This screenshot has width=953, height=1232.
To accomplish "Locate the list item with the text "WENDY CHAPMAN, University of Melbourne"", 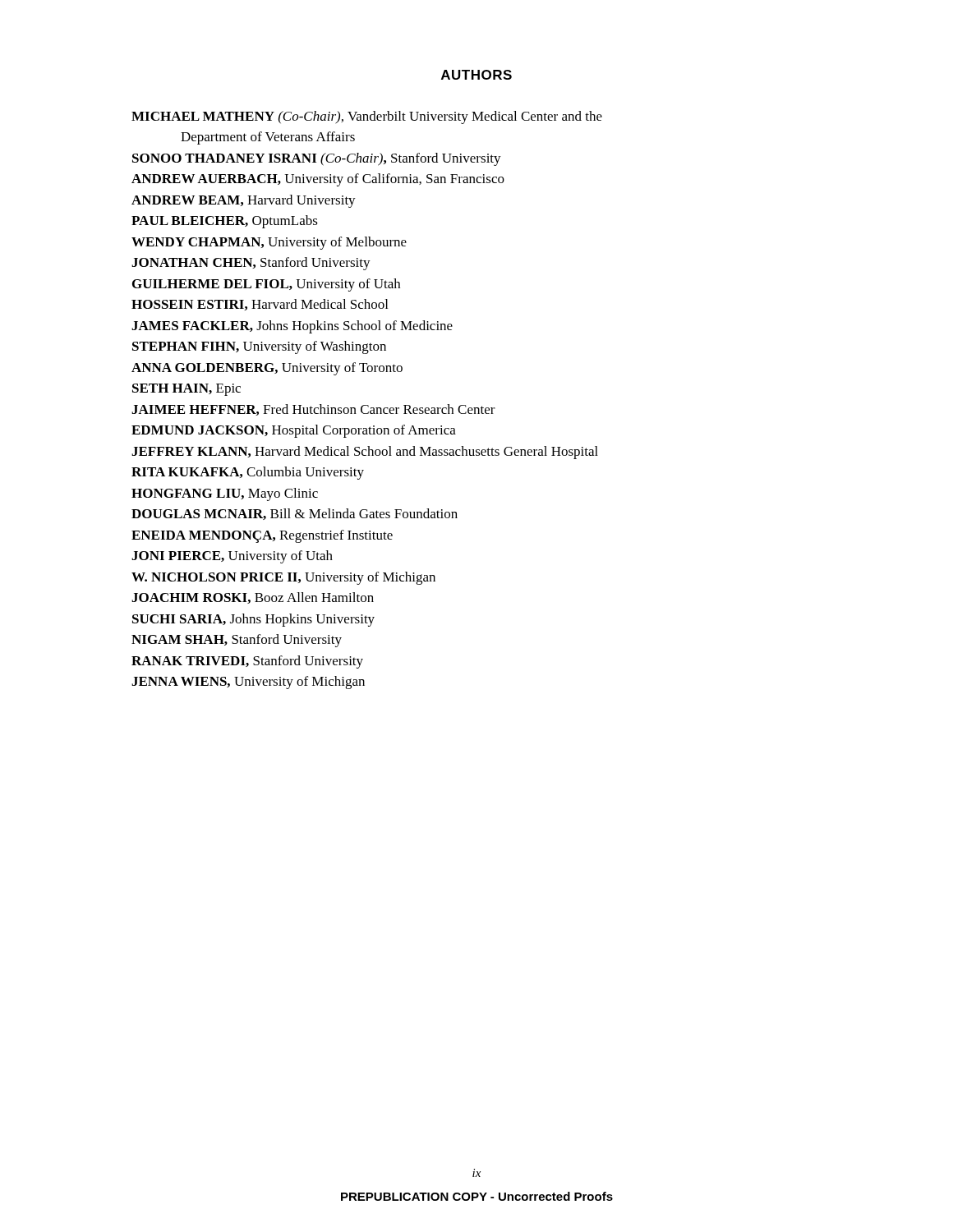I will pos(269,242).
